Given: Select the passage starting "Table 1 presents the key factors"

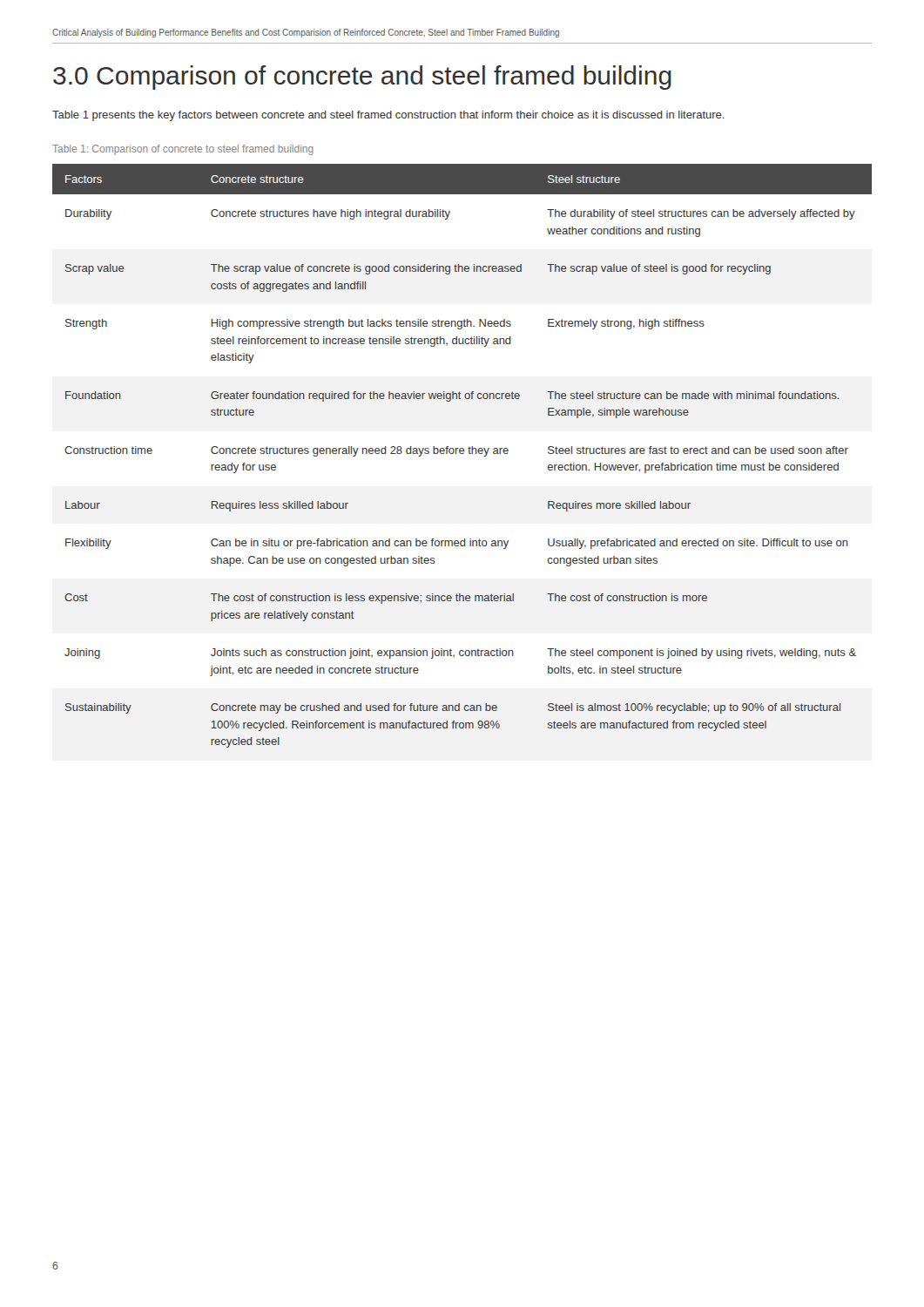Looking at the screenshot, I should tap(462, 115).
